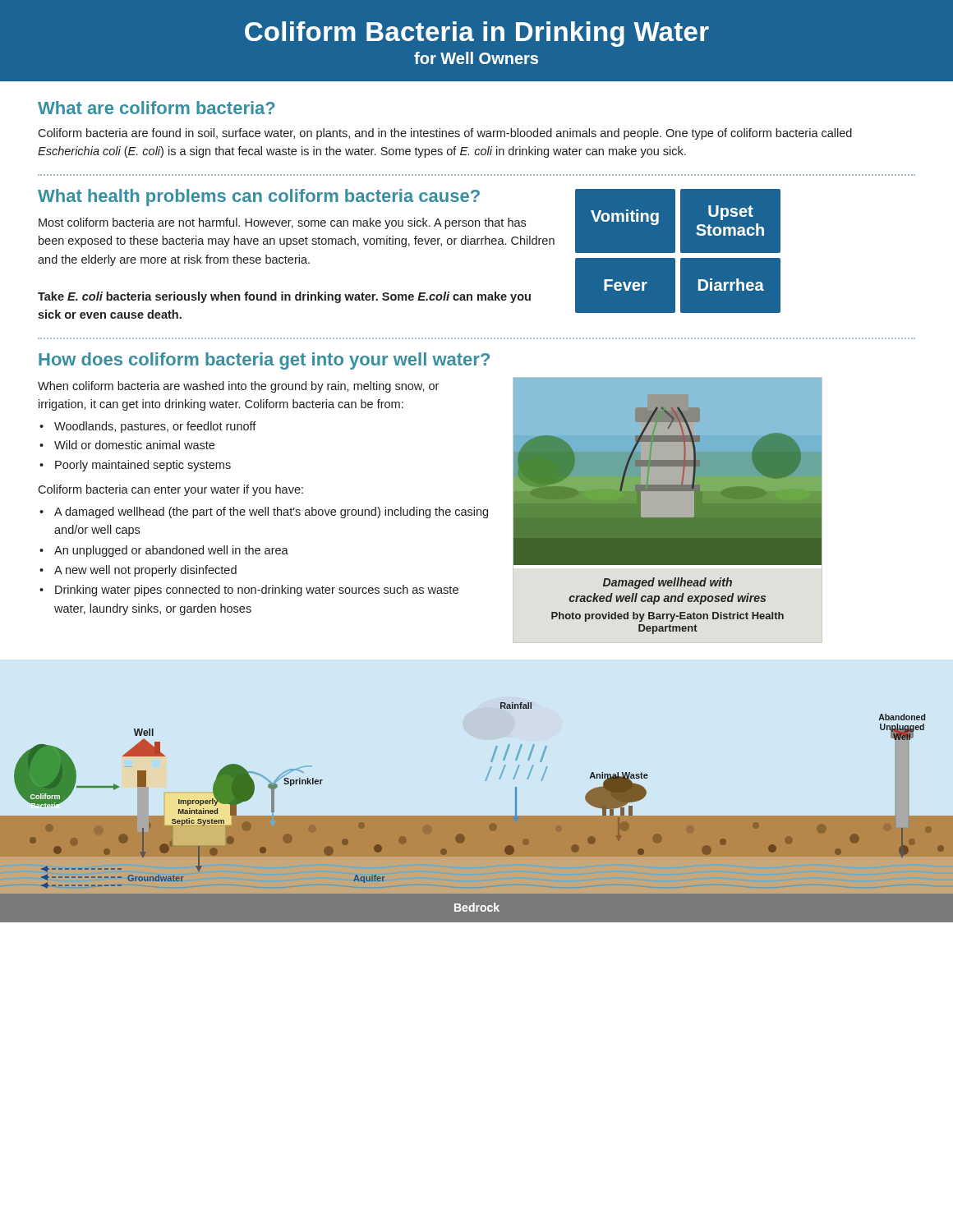Where does it say "• Woodlands, pastures, or feedlot runoff"?
Viewport: 953px width, 1232px height.
(x=148, y=426)
